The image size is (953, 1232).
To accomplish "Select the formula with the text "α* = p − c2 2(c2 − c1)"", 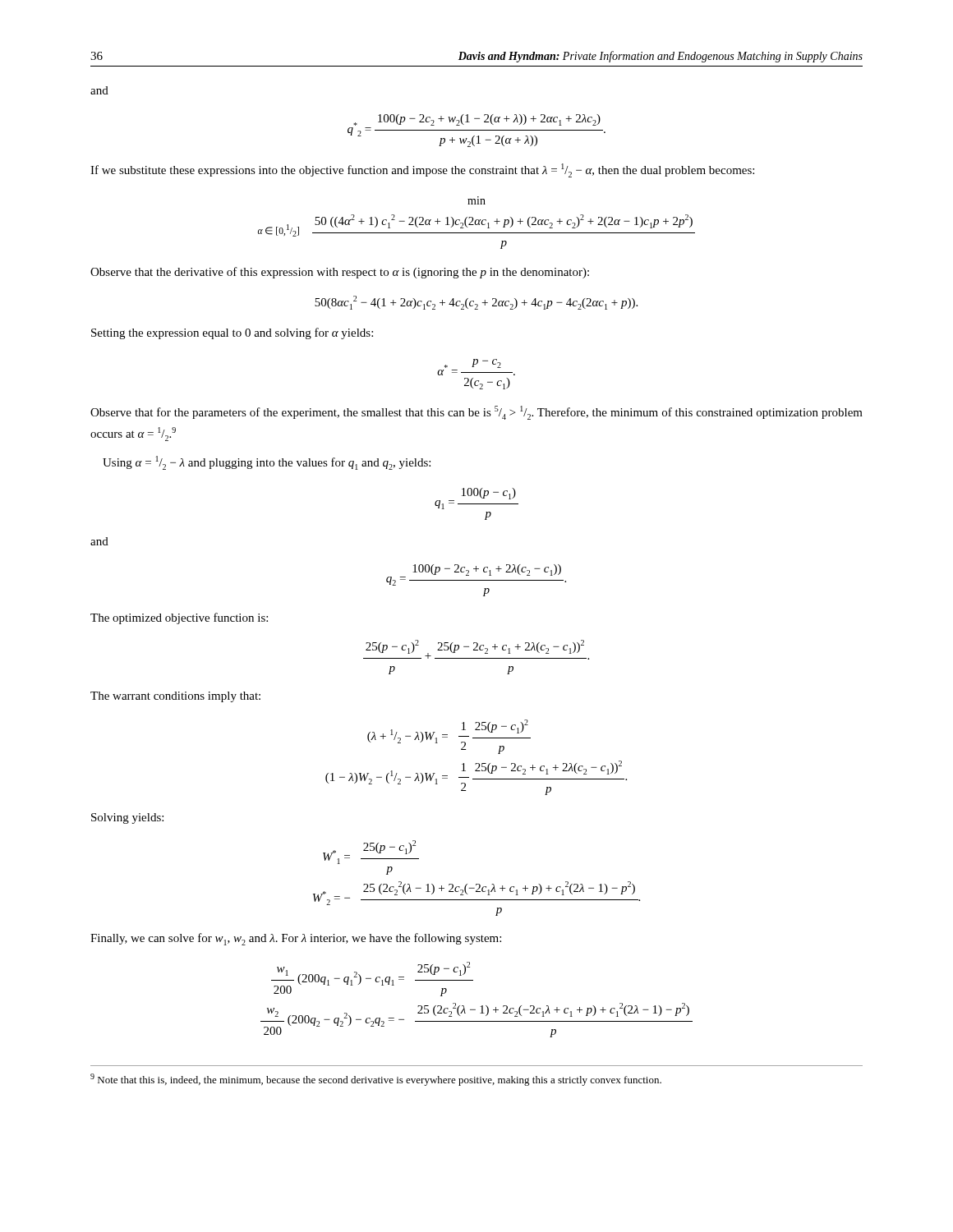I will point(476,372).
